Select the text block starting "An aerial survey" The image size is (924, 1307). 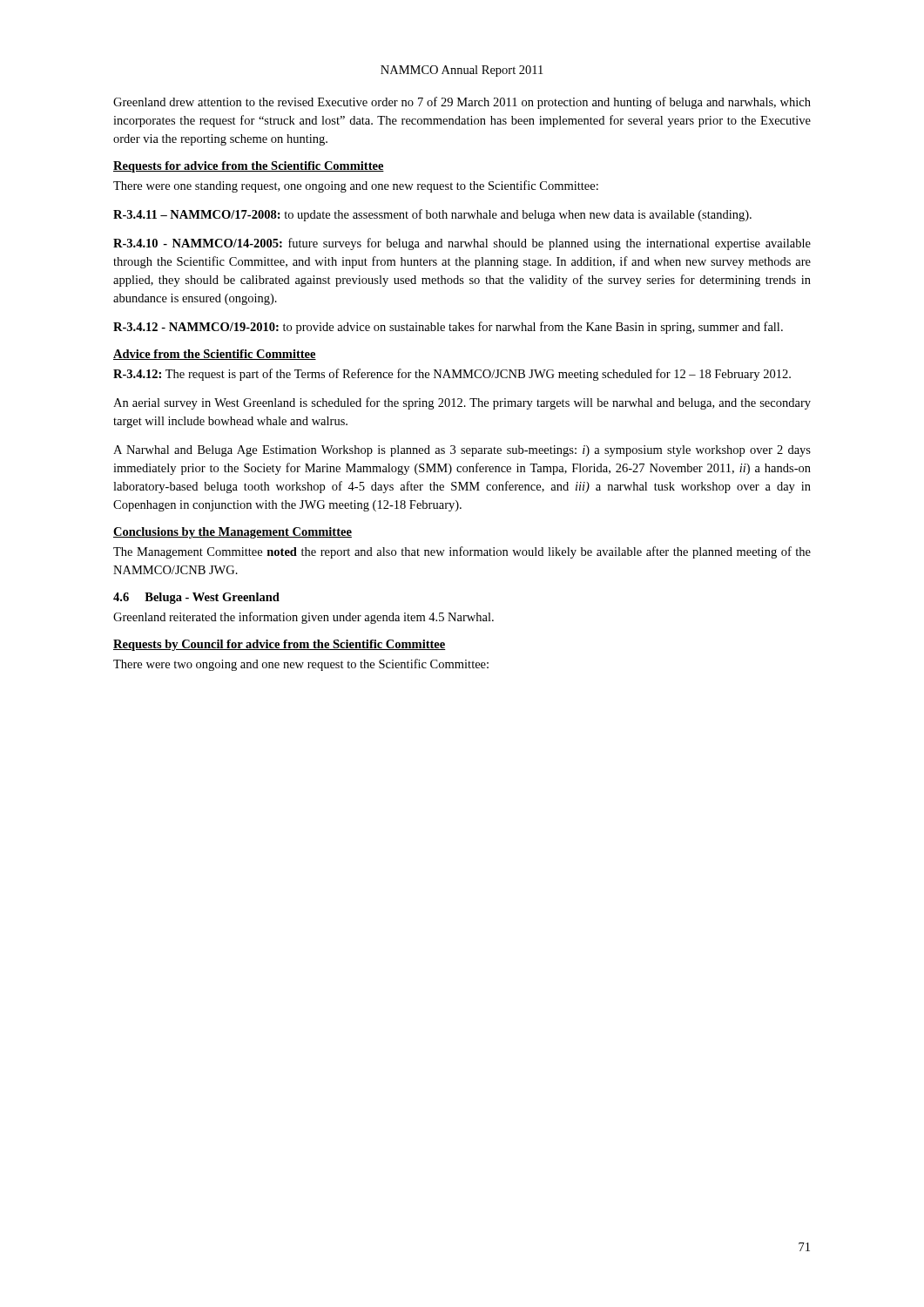462,412
